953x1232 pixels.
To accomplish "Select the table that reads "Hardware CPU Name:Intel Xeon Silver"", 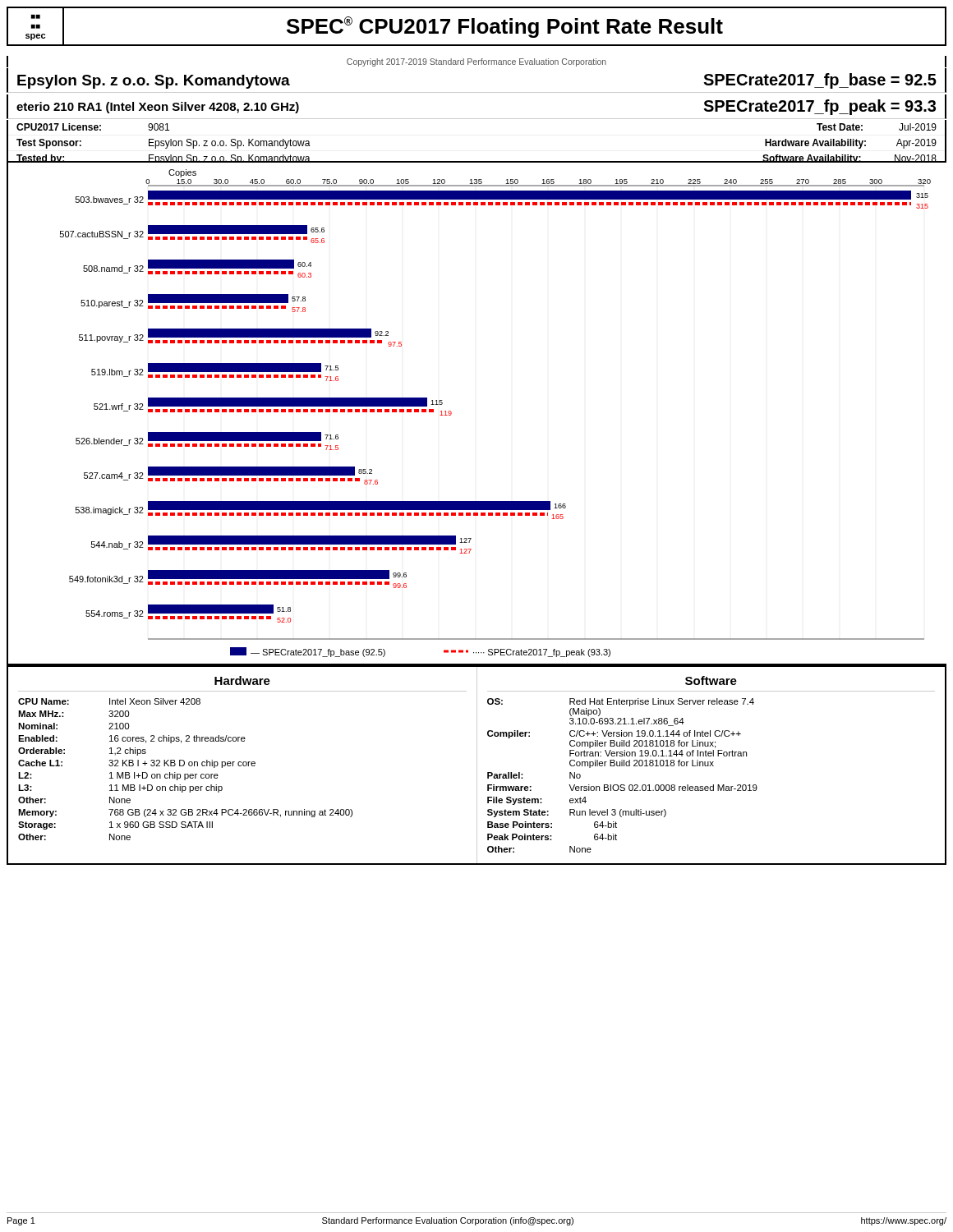I will [x=476, y=765].
